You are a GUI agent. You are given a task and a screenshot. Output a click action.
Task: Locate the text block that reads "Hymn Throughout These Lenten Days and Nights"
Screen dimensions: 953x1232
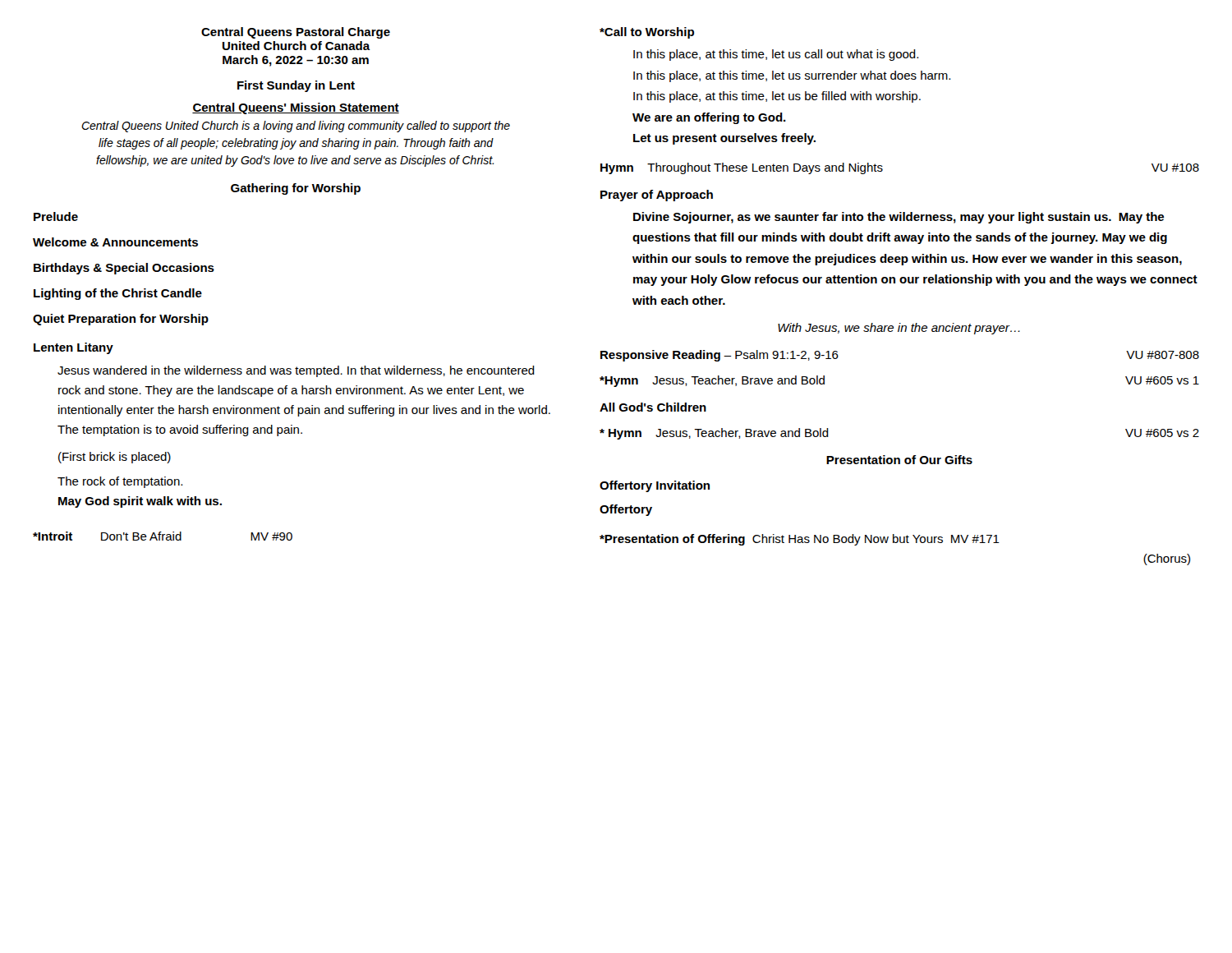(x=621, y=168)
